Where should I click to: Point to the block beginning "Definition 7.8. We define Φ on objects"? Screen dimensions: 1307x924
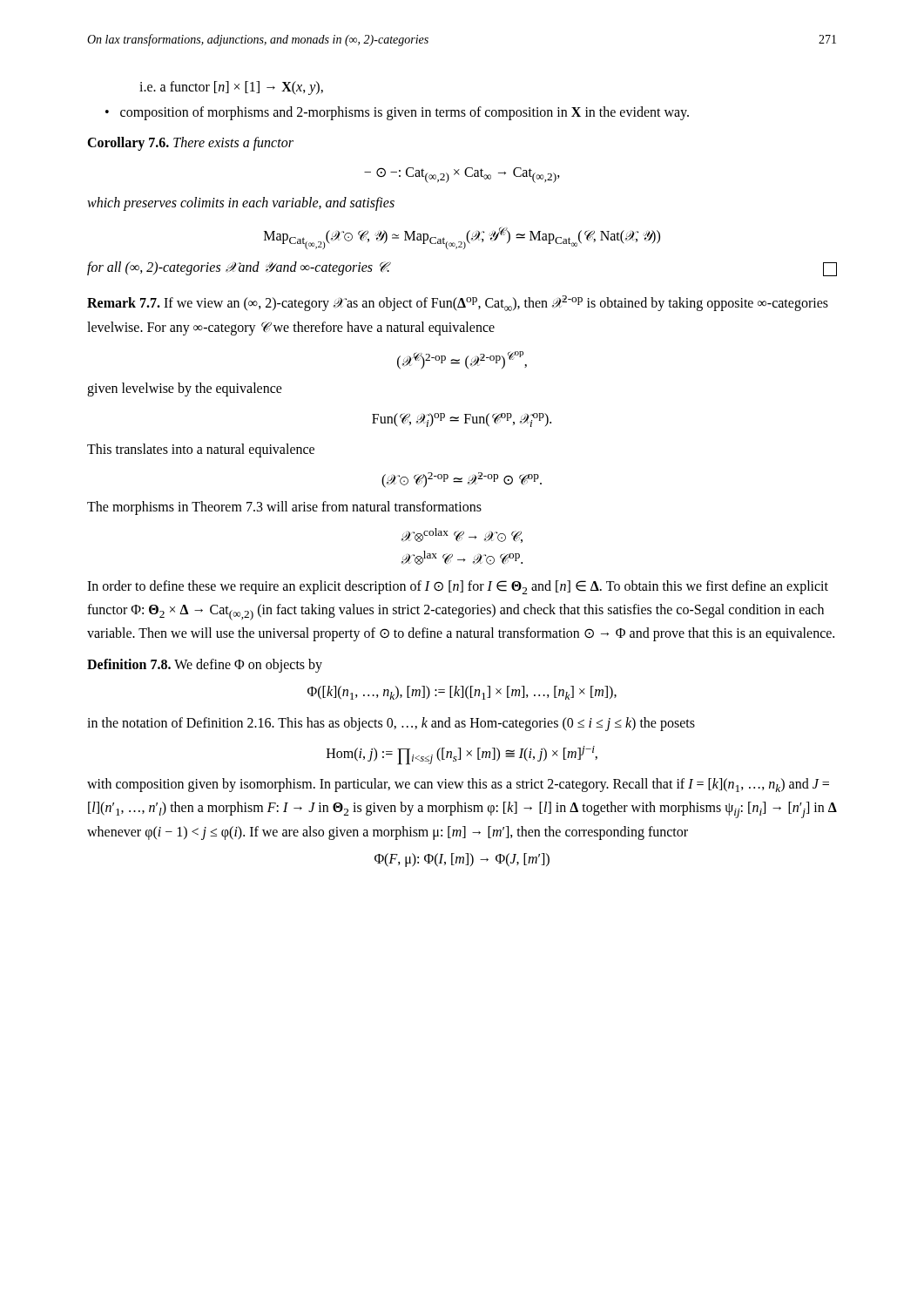coord(205,666)
